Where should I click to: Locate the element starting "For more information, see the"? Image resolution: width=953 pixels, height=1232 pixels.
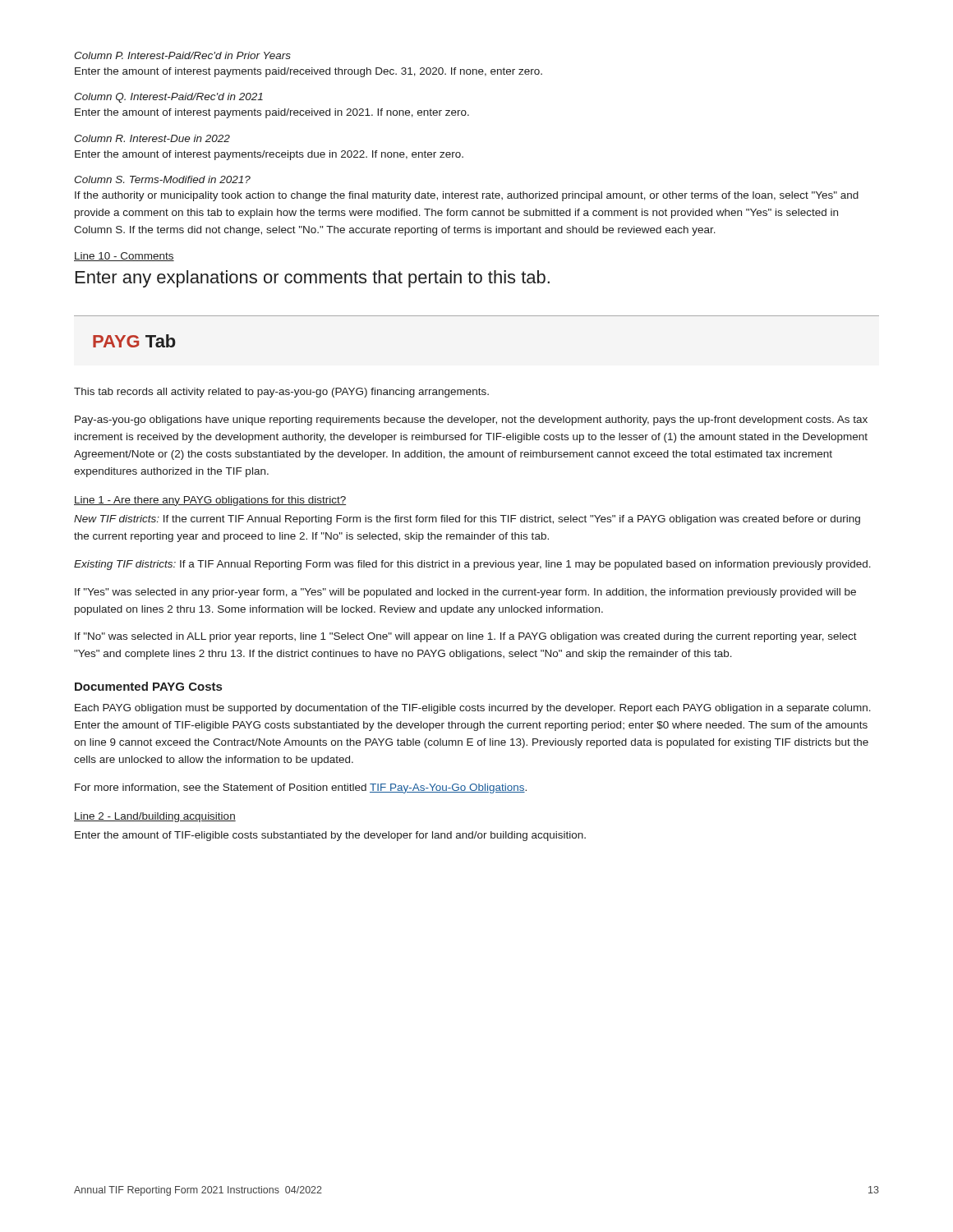(301, 787)
